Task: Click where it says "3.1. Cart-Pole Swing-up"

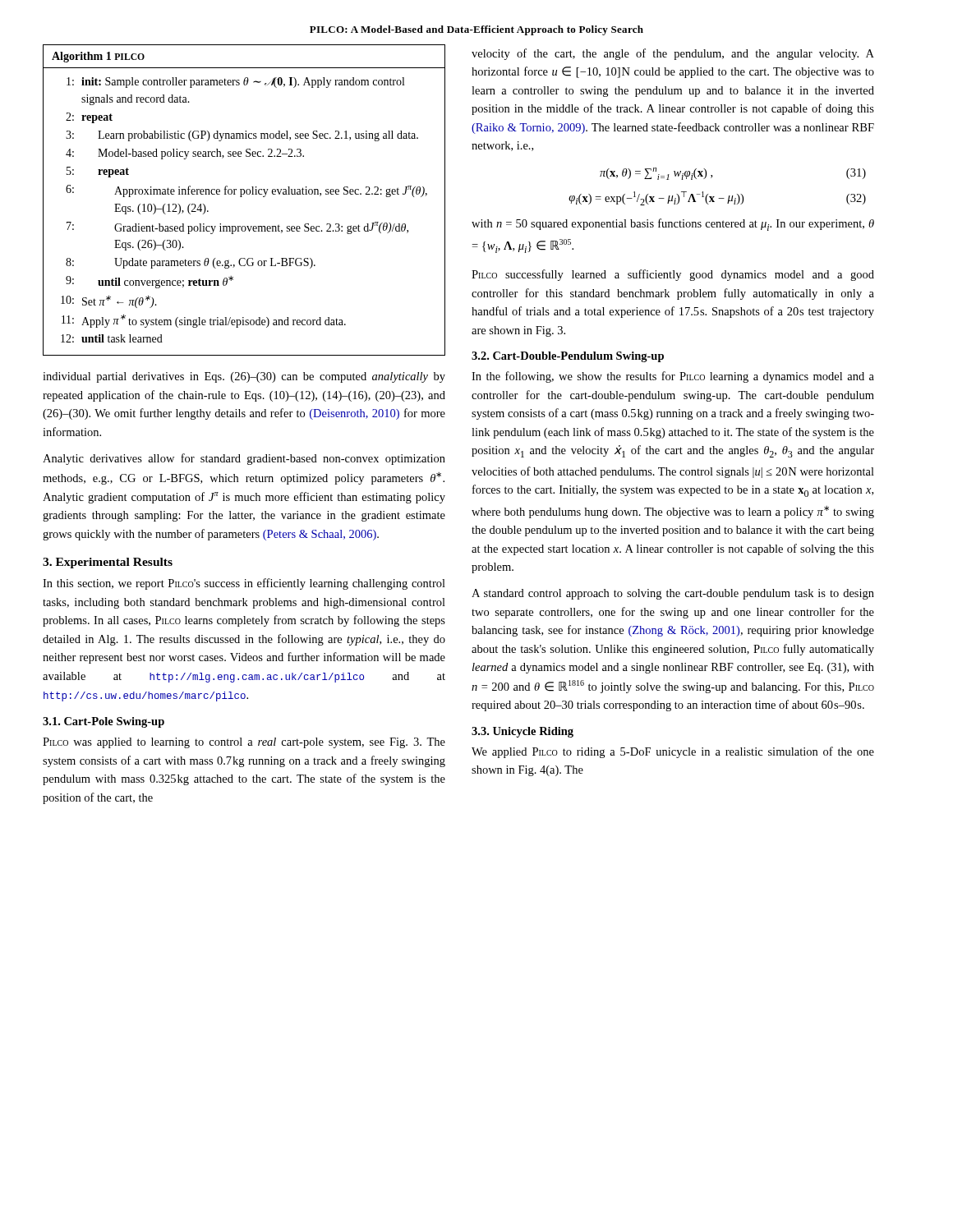Action: (x=104, y=721)
